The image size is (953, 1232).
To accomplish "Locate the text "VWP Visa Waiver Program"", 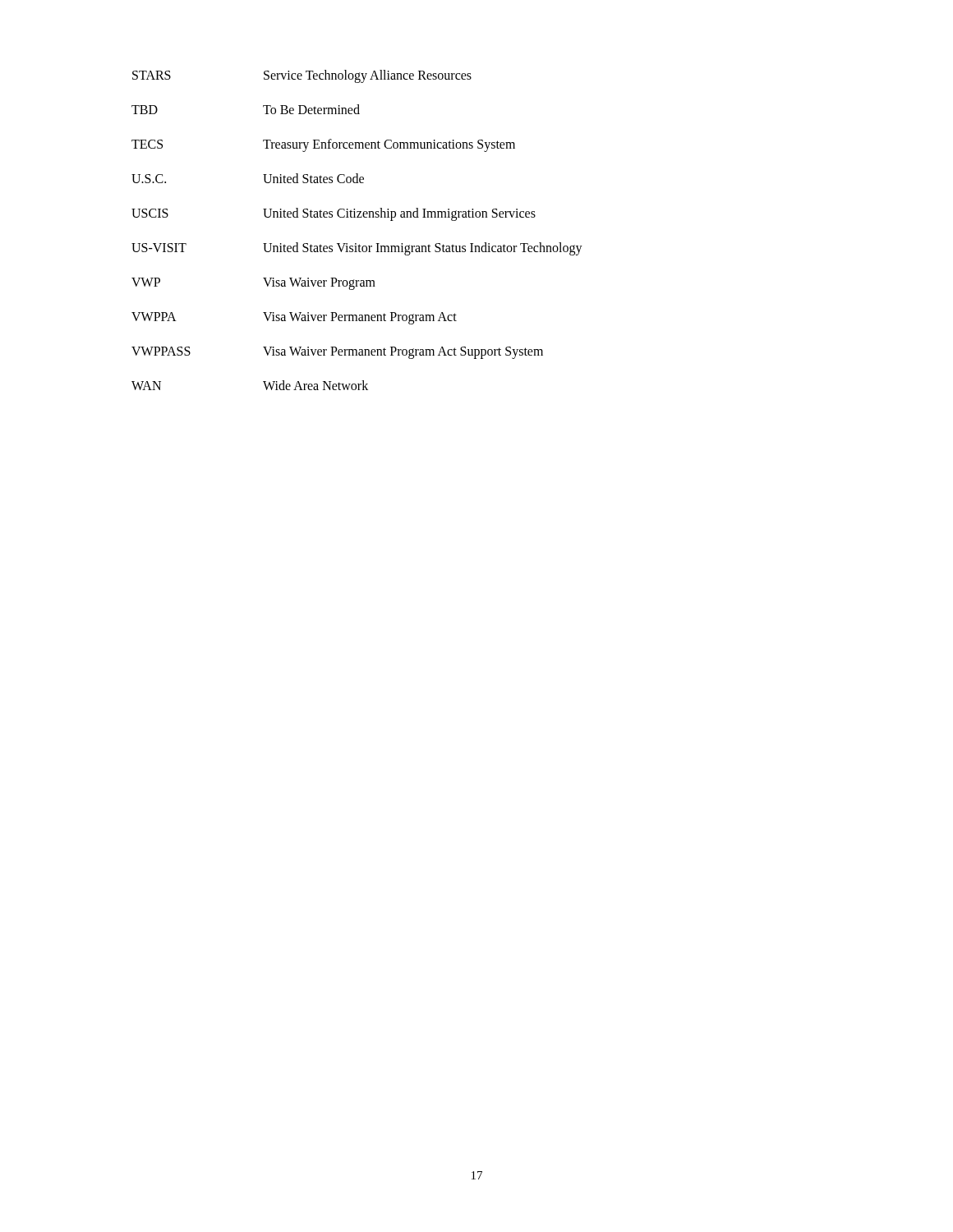I will coord(146,284).
